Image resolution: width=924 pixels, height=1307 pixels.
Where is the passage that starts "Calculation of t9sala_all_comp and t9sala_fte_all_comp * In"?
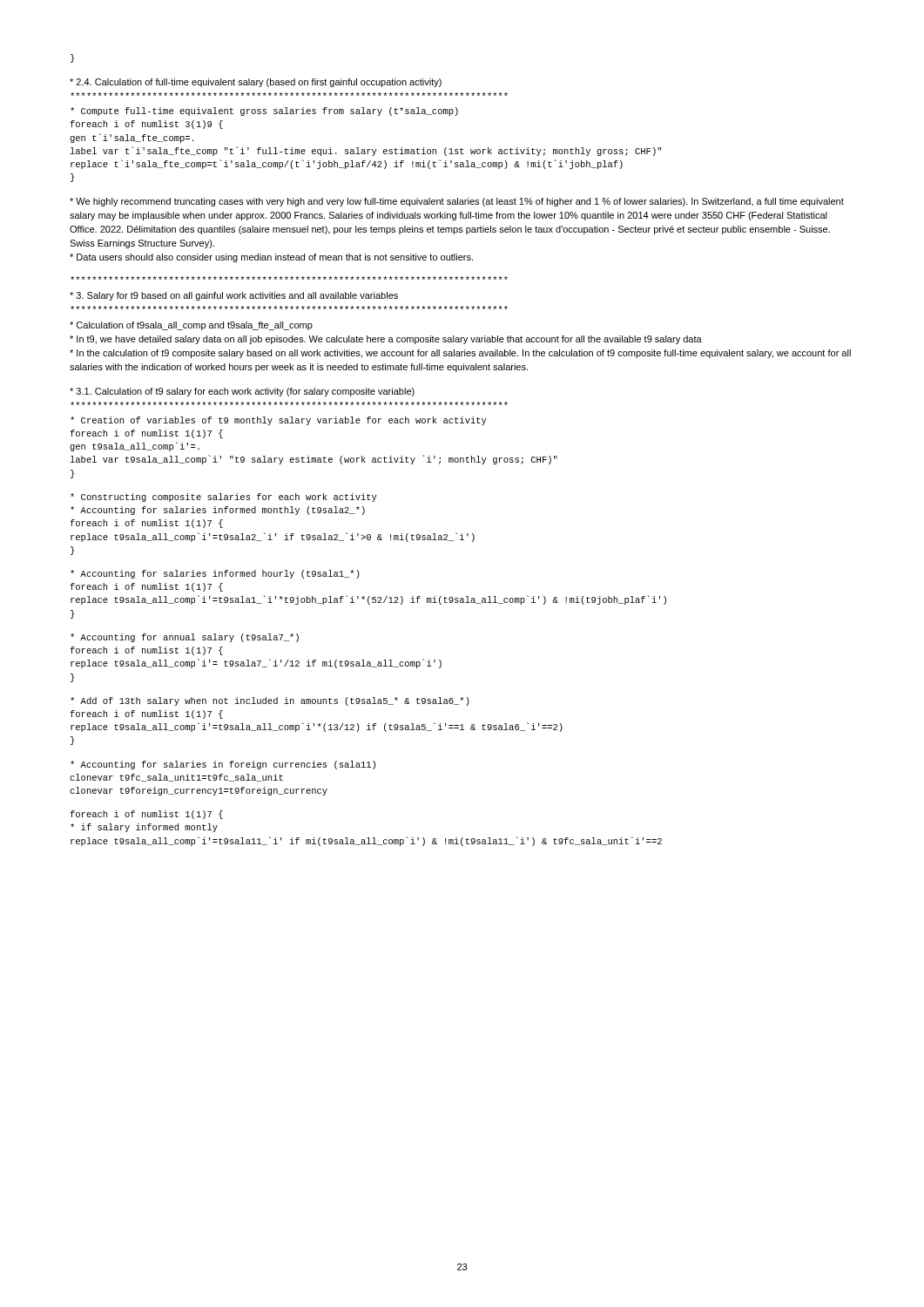click(x=460, y=346)
